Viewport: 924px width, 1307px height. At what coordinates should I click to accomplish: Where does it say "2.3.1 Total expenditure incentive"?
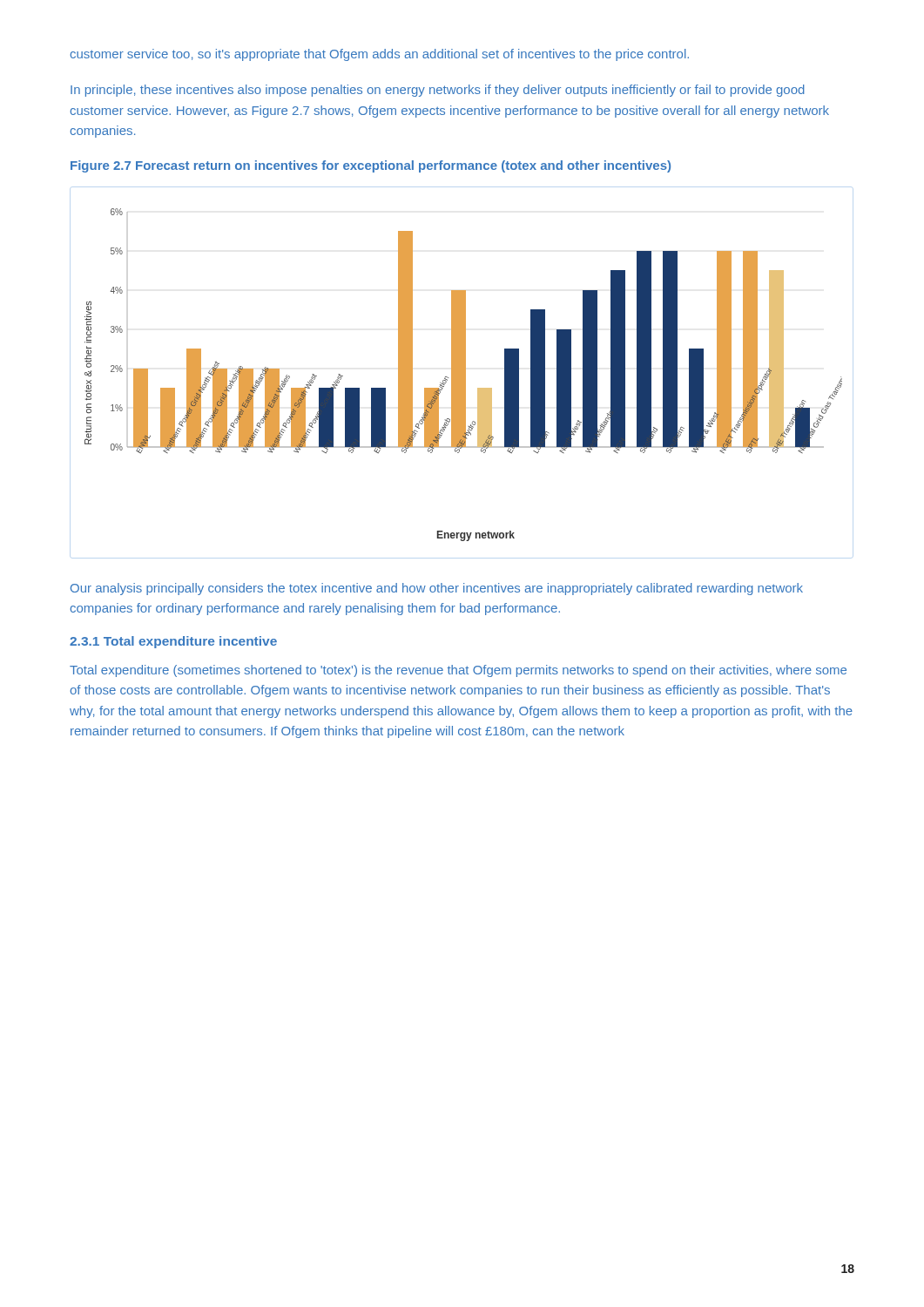[173, 641]
